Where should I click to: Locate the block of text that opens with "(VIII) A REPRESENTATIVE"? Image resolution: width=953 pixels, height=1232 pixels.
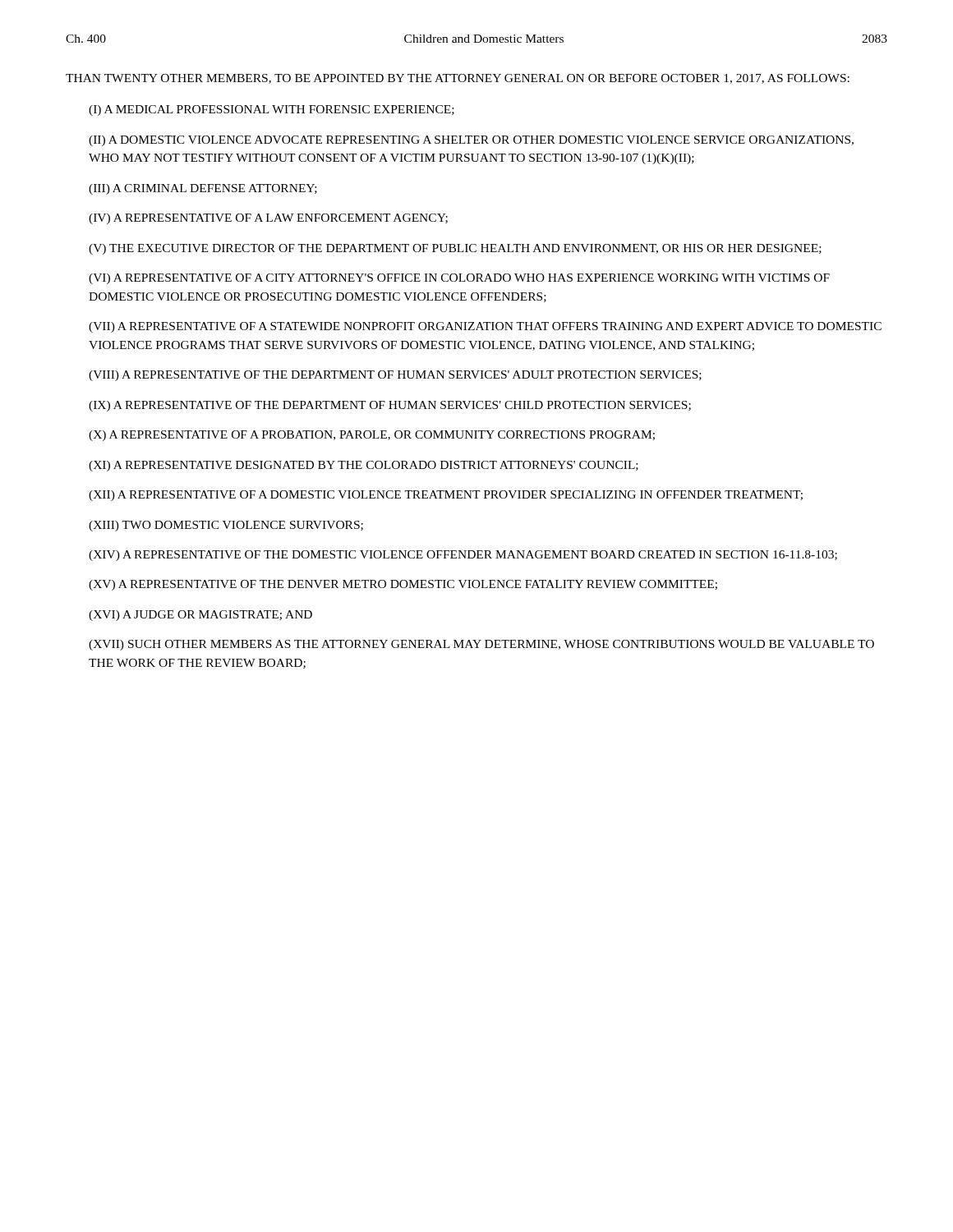[395, 374]
